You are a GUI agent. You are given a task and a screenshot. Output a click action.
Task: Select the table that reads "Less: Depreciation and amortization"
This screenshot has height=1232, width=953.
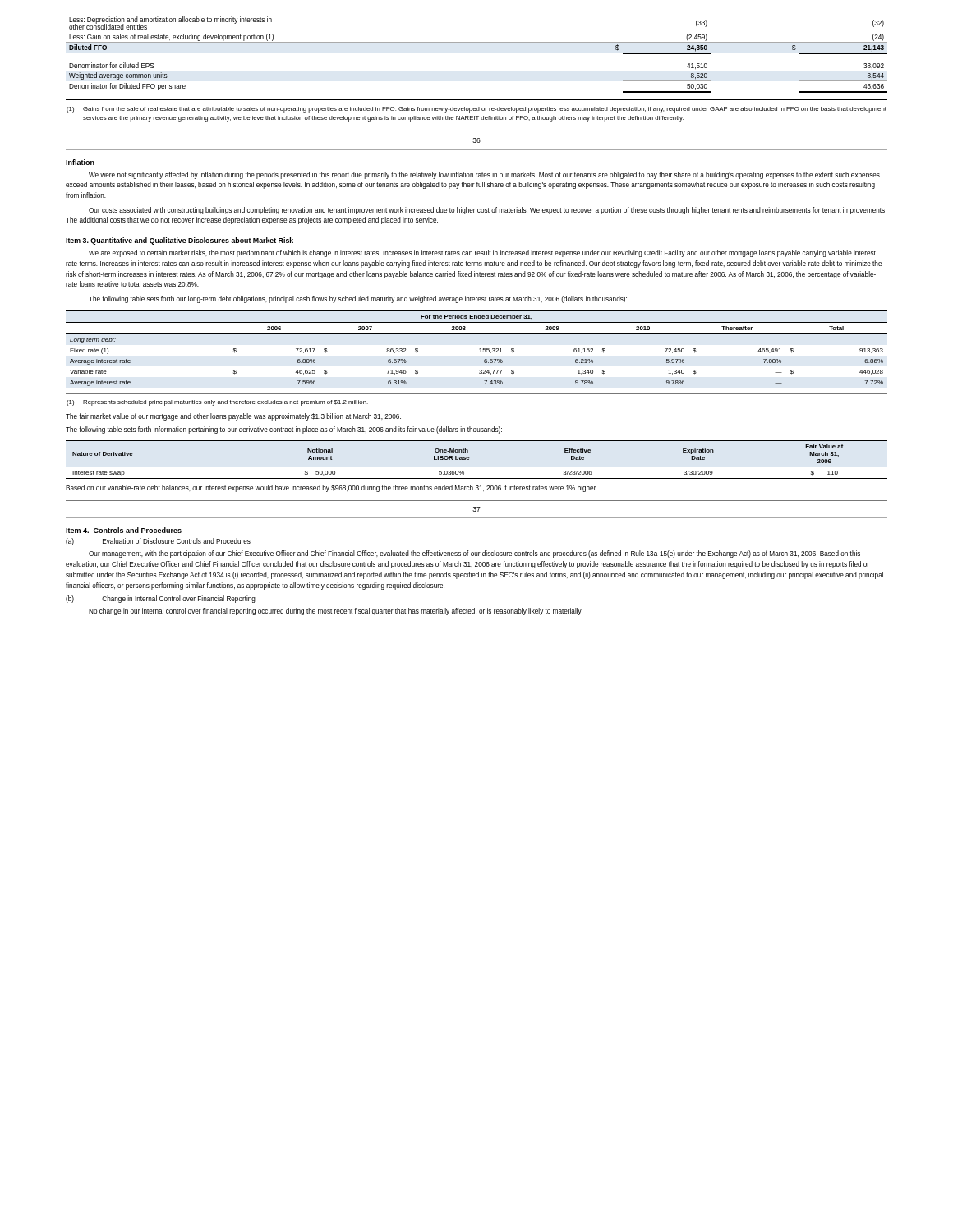pyautogui.click(x=476, y=54)
